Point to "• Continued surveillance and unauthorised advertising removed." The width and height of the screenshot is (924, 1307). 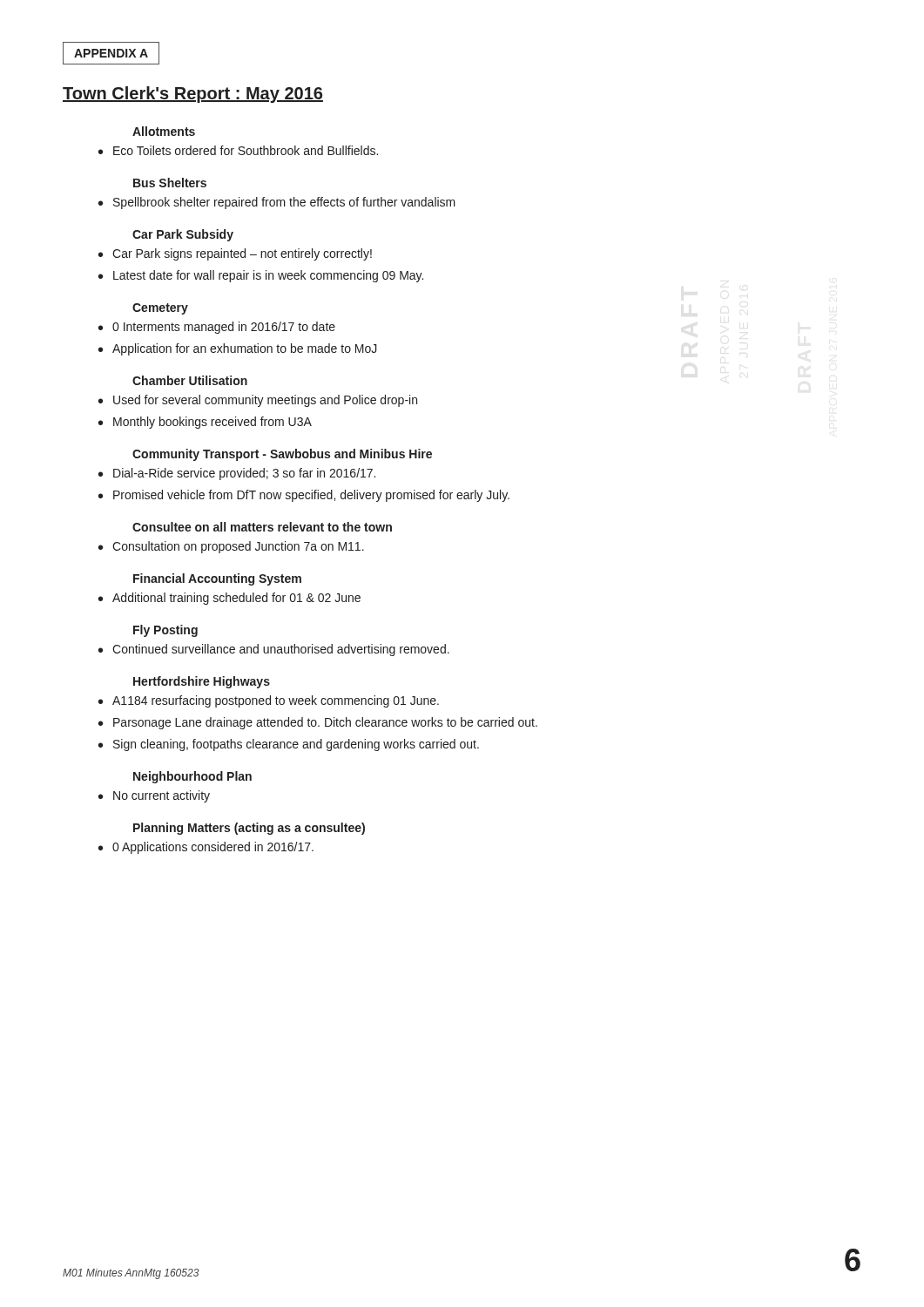tap(274, 650)
